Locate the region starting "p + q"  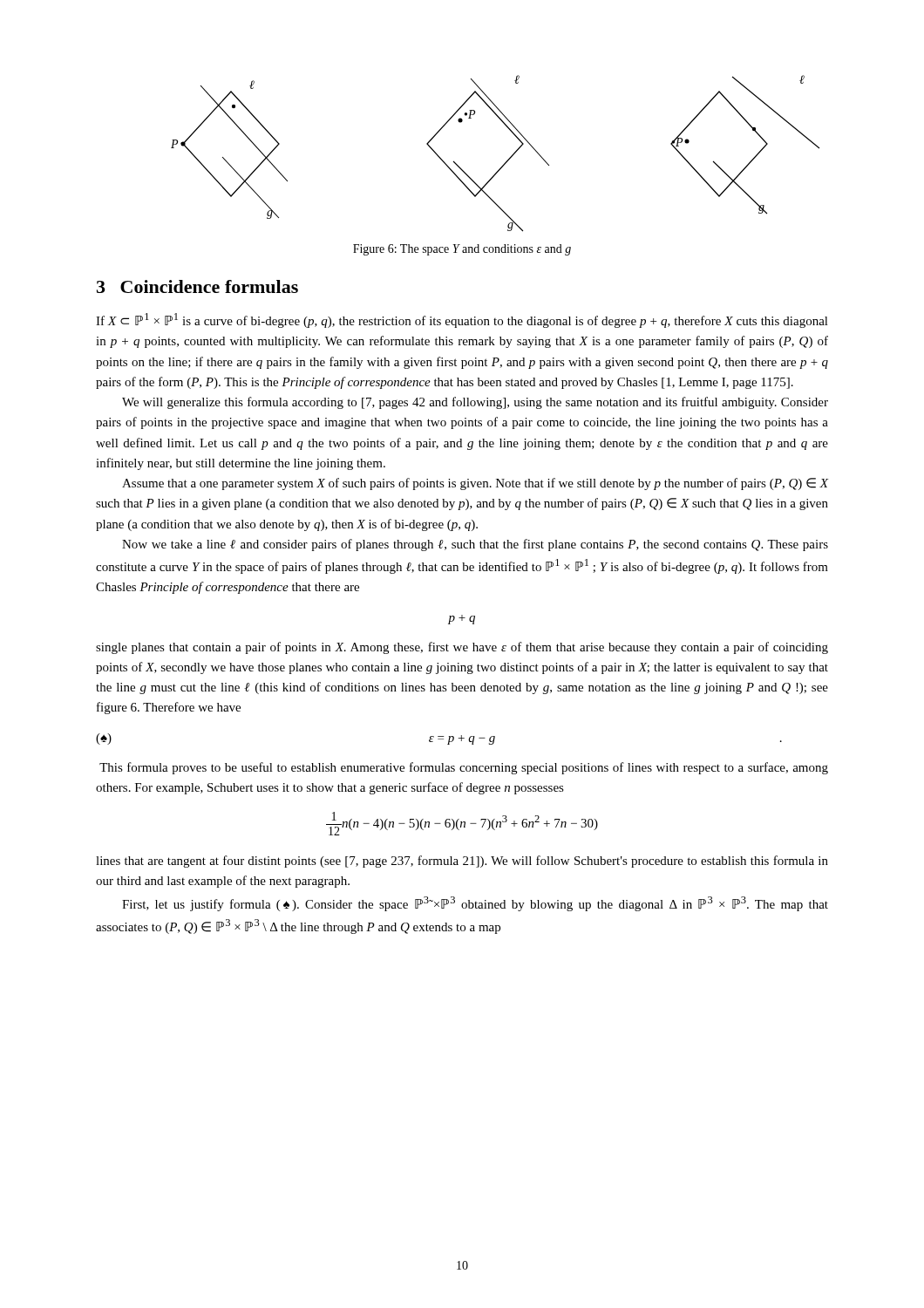tap(462, 617)
